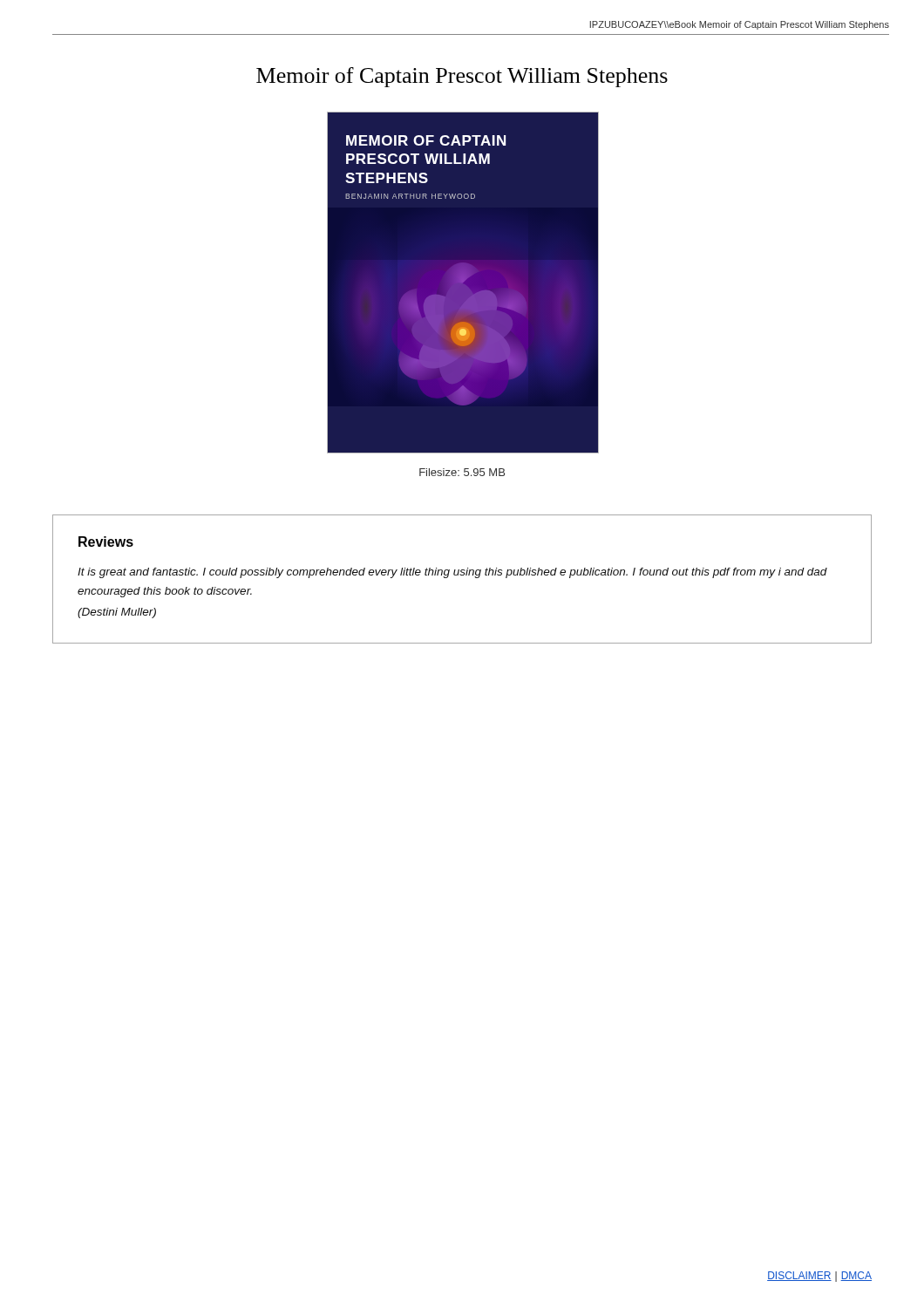Point to the block beginning "It is great and fantastic. I"

[452, 581]
